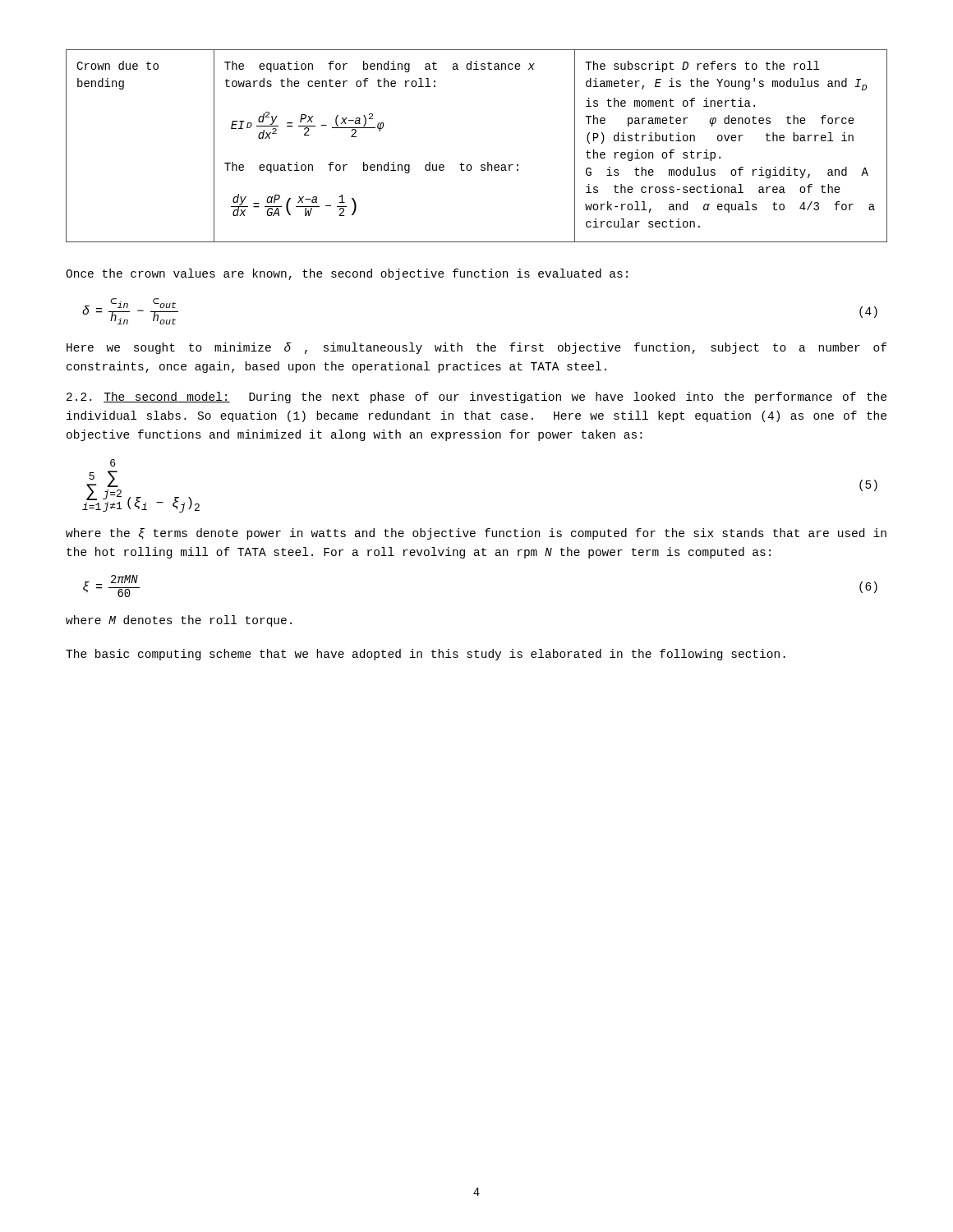The image size is (953, 1232).
Task: Find the text block with the text "where the ξ terms"
Action: point(476,543)
